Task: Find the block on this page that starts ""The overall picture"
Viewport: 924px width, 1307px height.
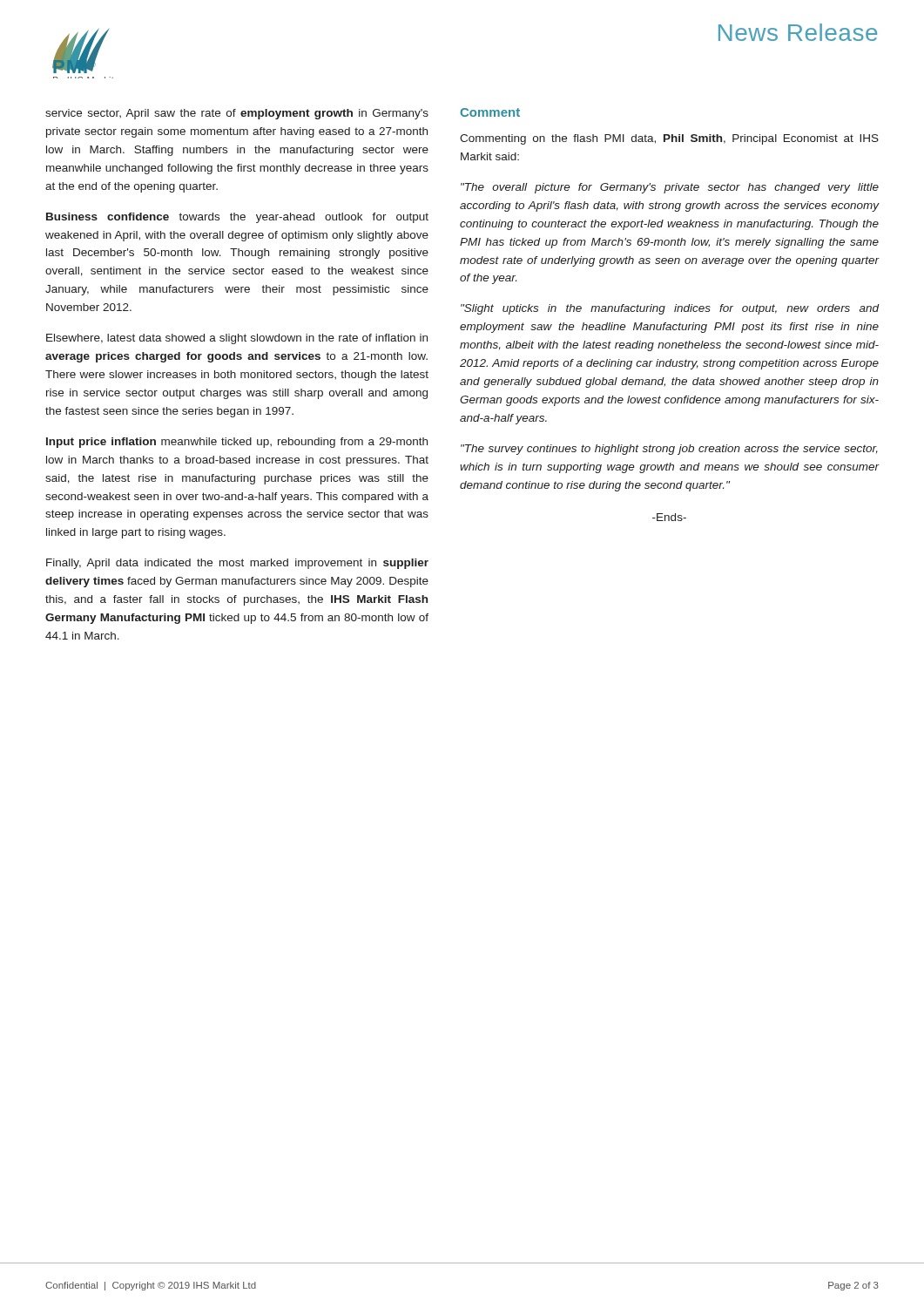Action: (669, 232)
